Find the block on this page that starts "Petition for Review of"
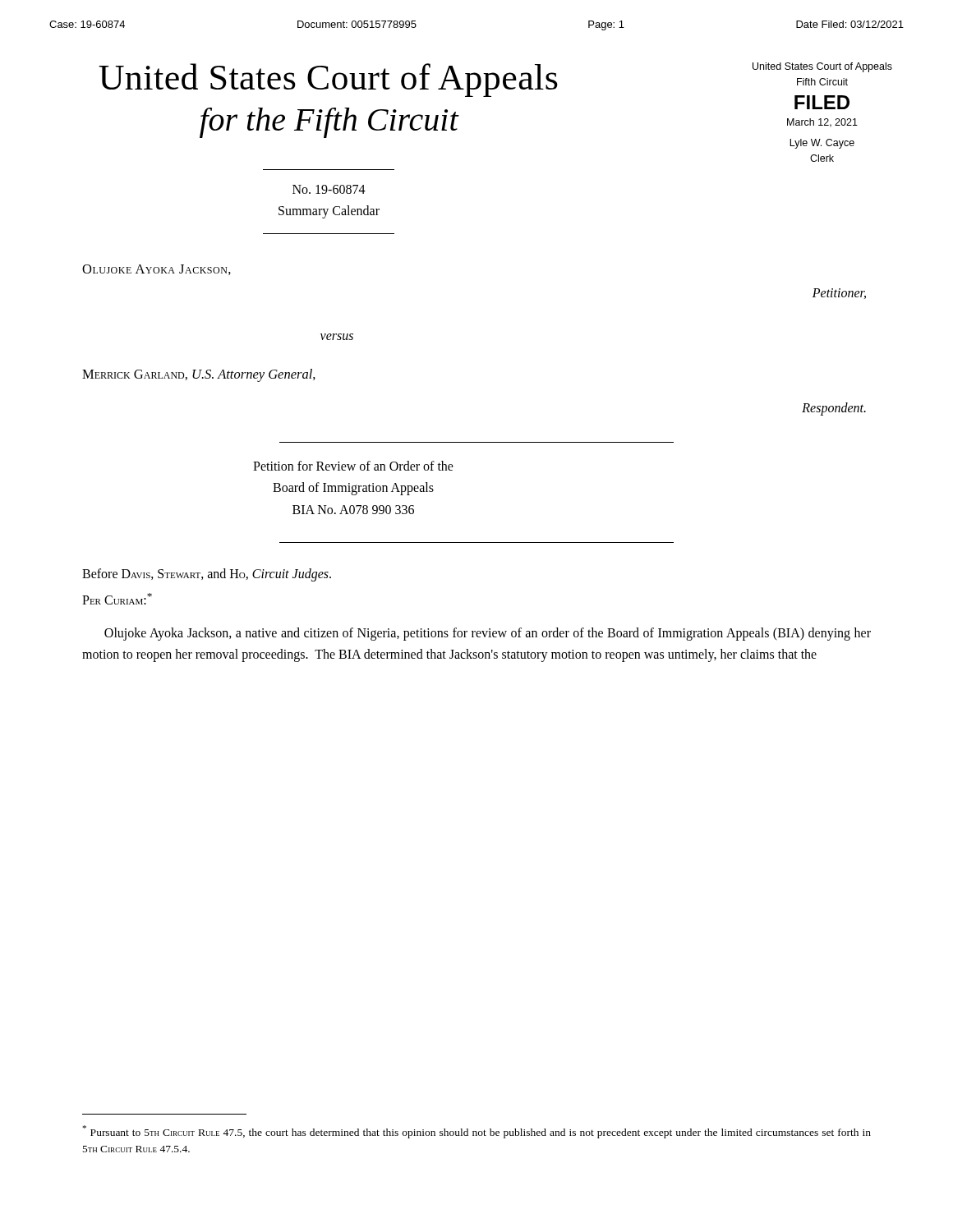Viewport: 953px width, 1232px height. point(353,488)
